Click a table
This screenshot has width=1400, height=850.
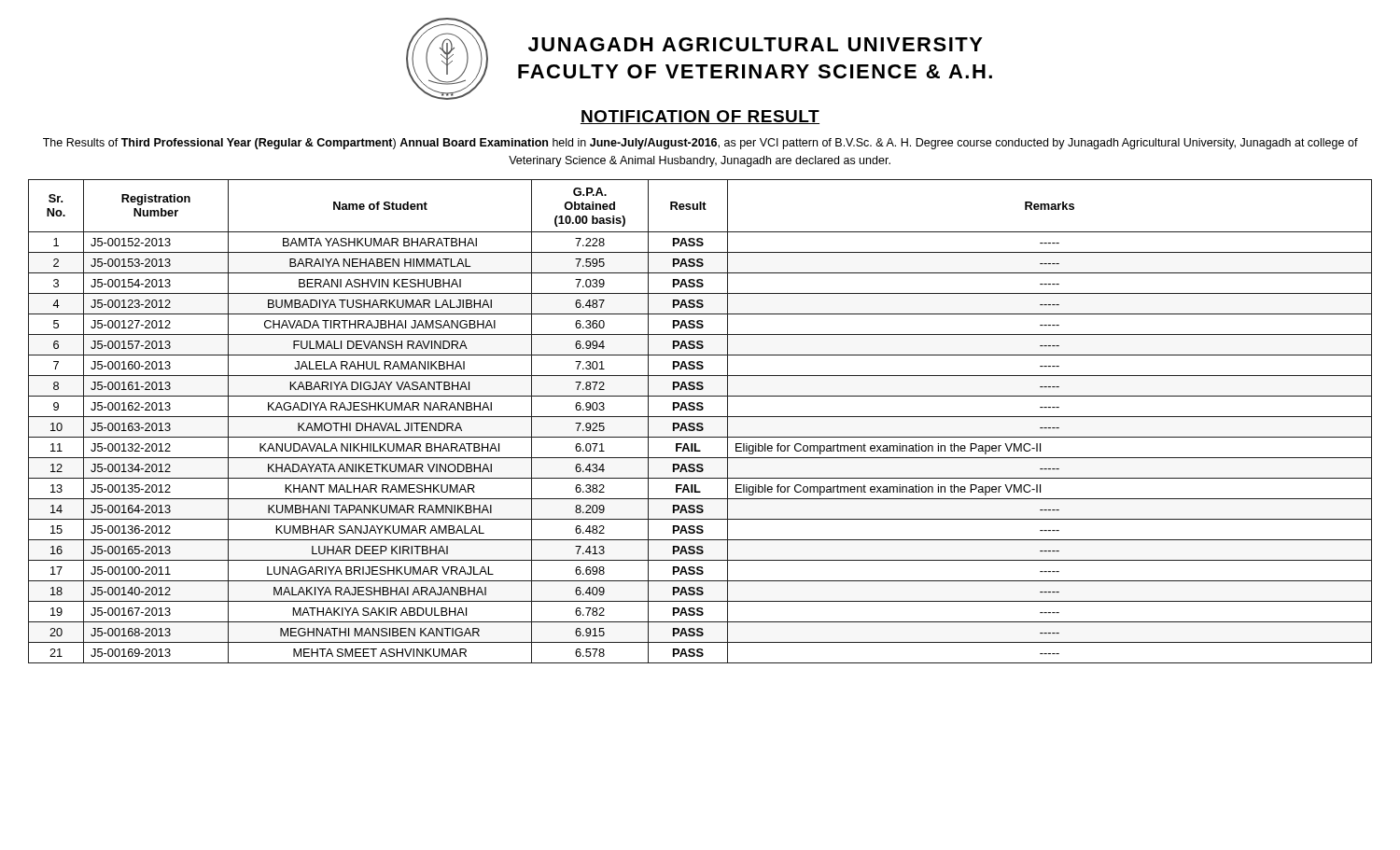coord(700,421)
